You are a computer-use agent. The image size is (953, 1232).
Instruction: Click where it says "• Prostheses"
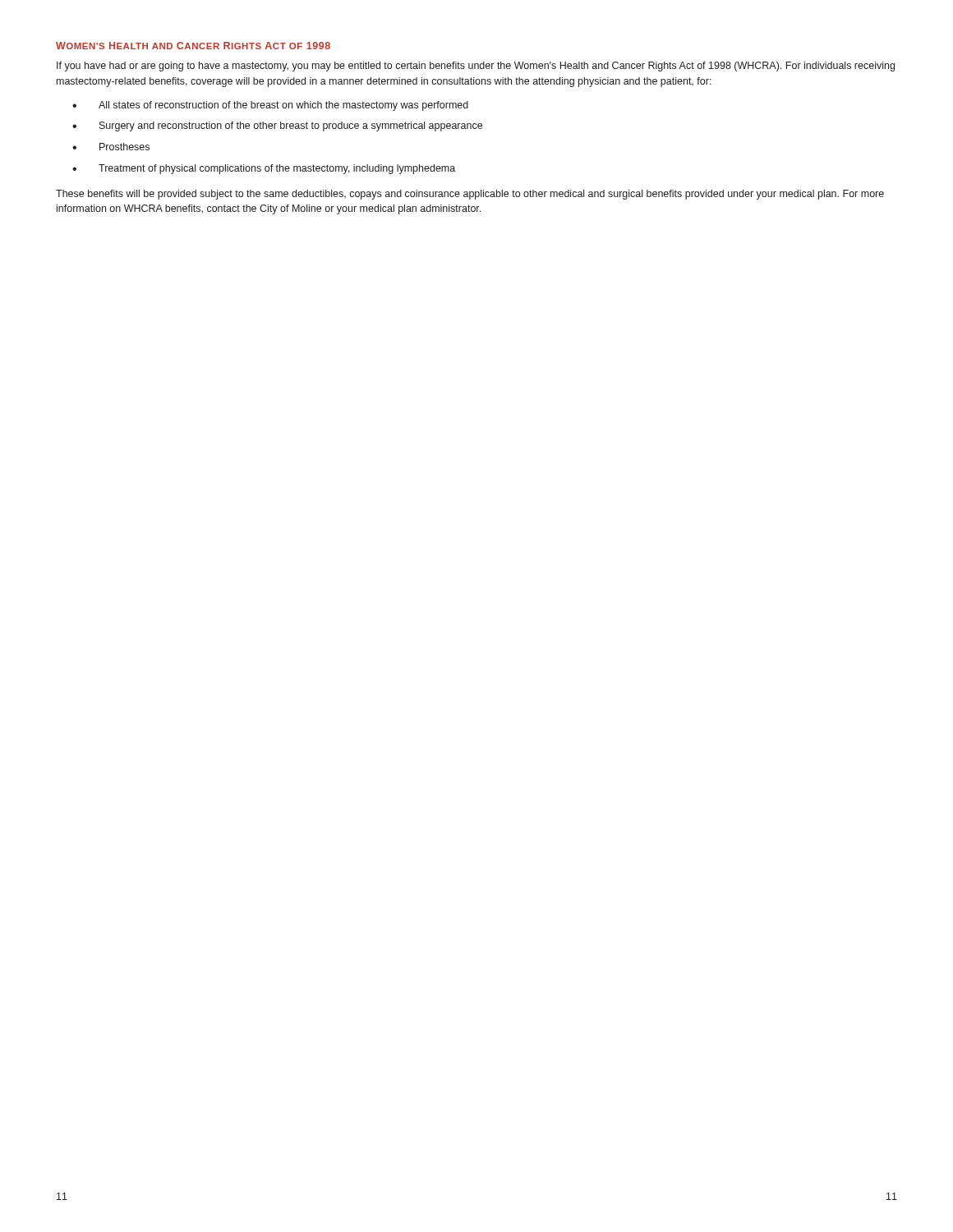click(111, 147)
